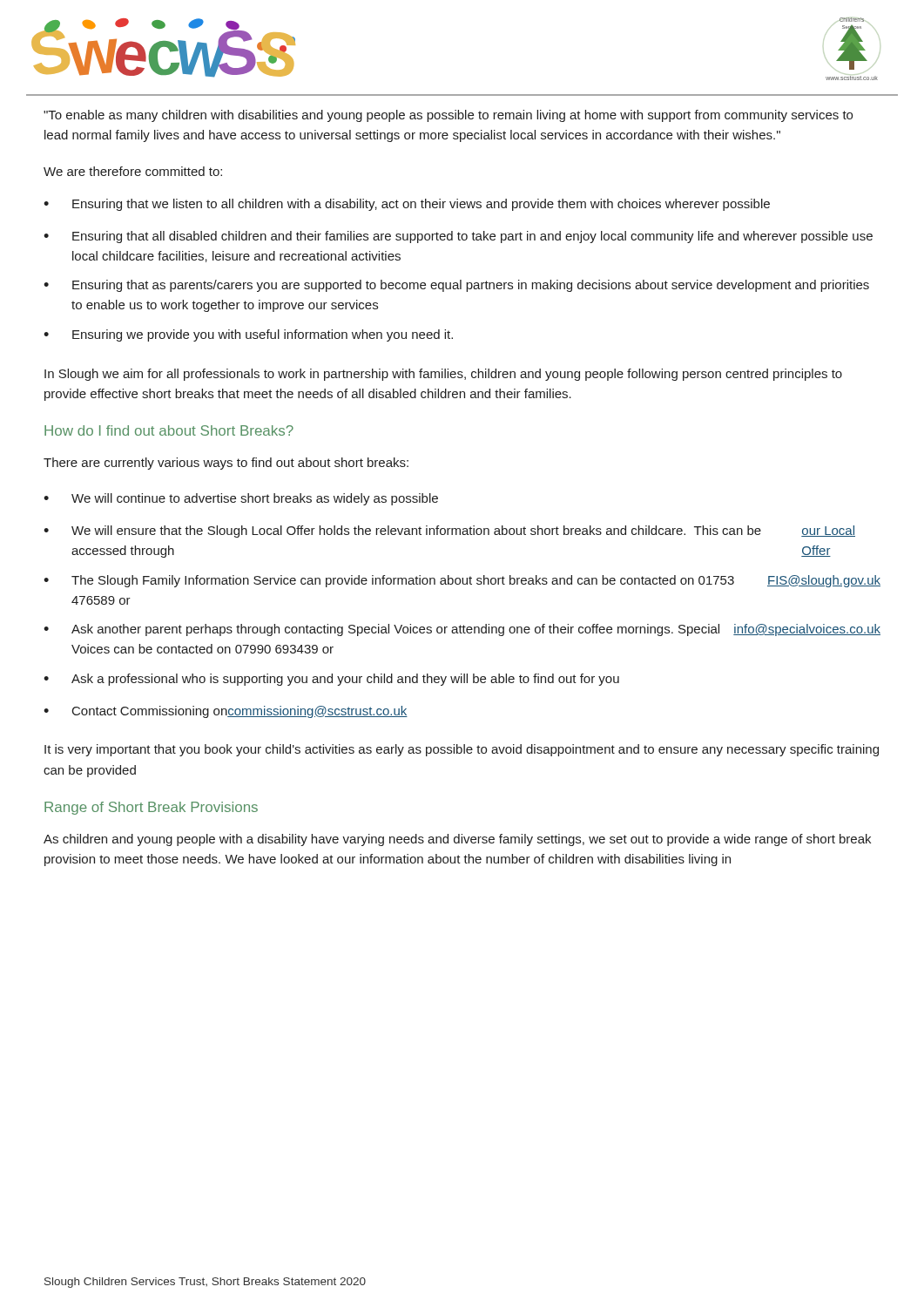Locate the list item with the text "Ask another parent perhaps through"

tap(476, 638)
